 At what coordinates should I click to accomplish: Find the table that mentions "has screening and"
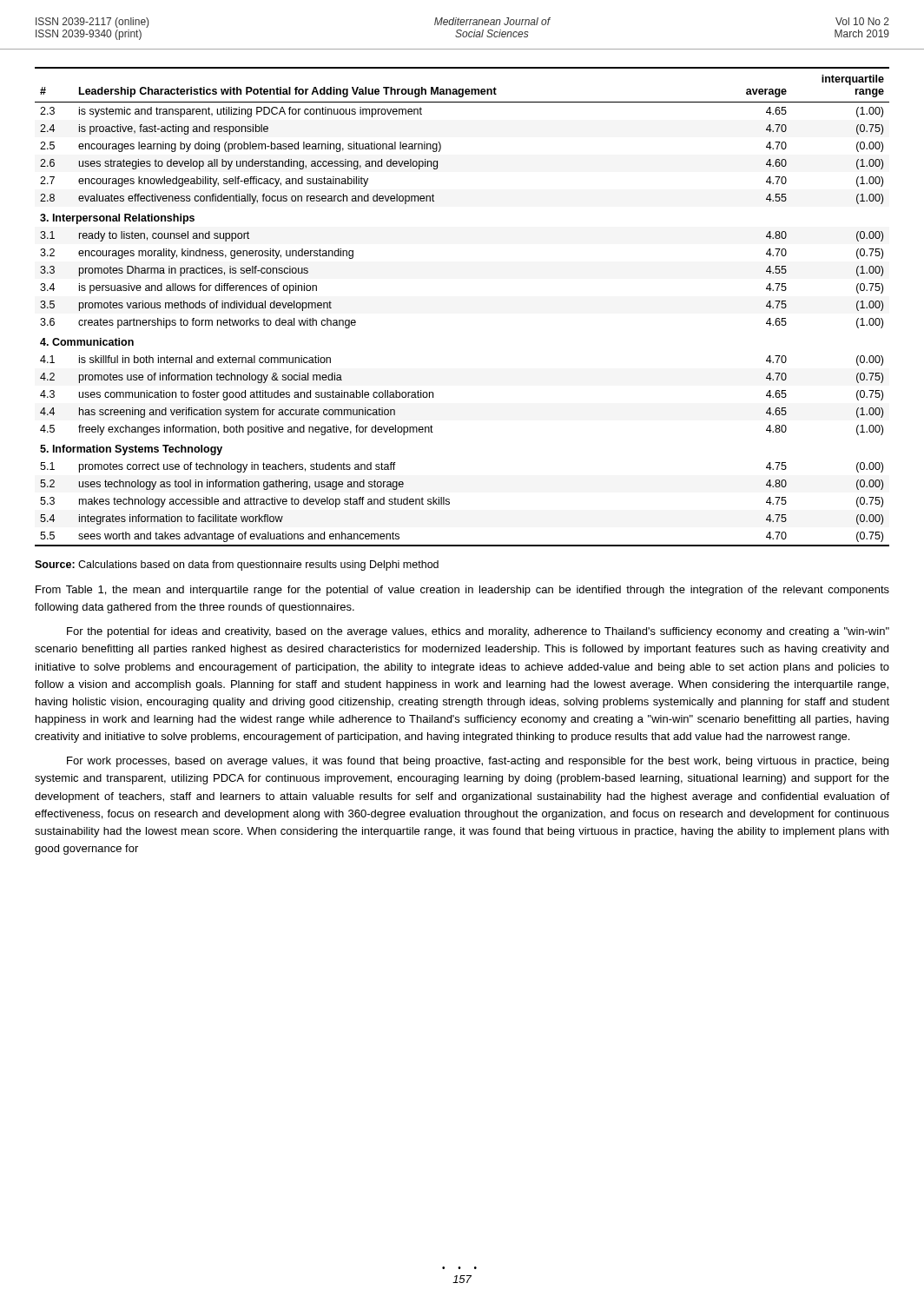[x=462, y=307]
